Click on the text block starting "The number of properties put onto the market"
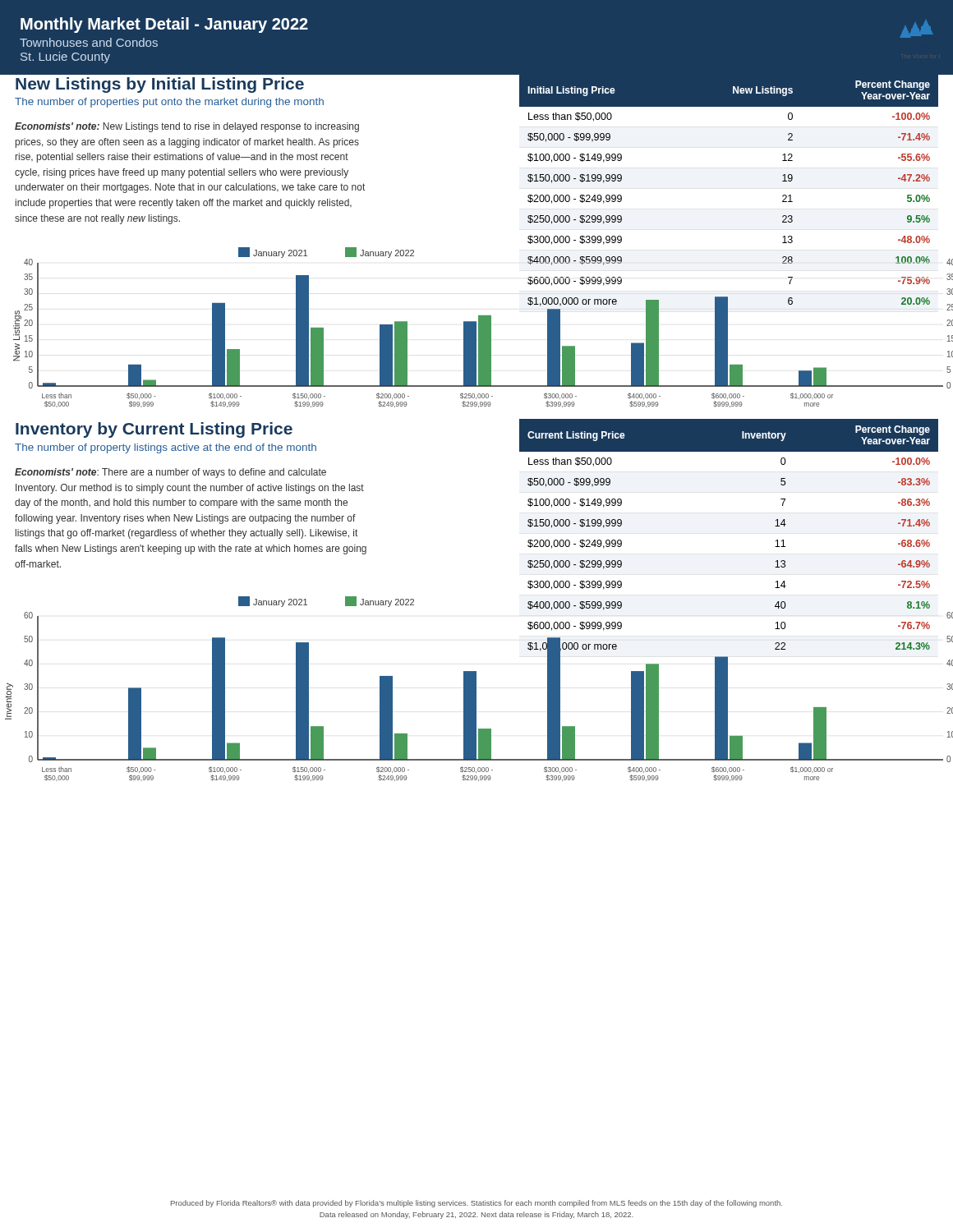This screenshot has width=953, height=1232. pos(170,101)
